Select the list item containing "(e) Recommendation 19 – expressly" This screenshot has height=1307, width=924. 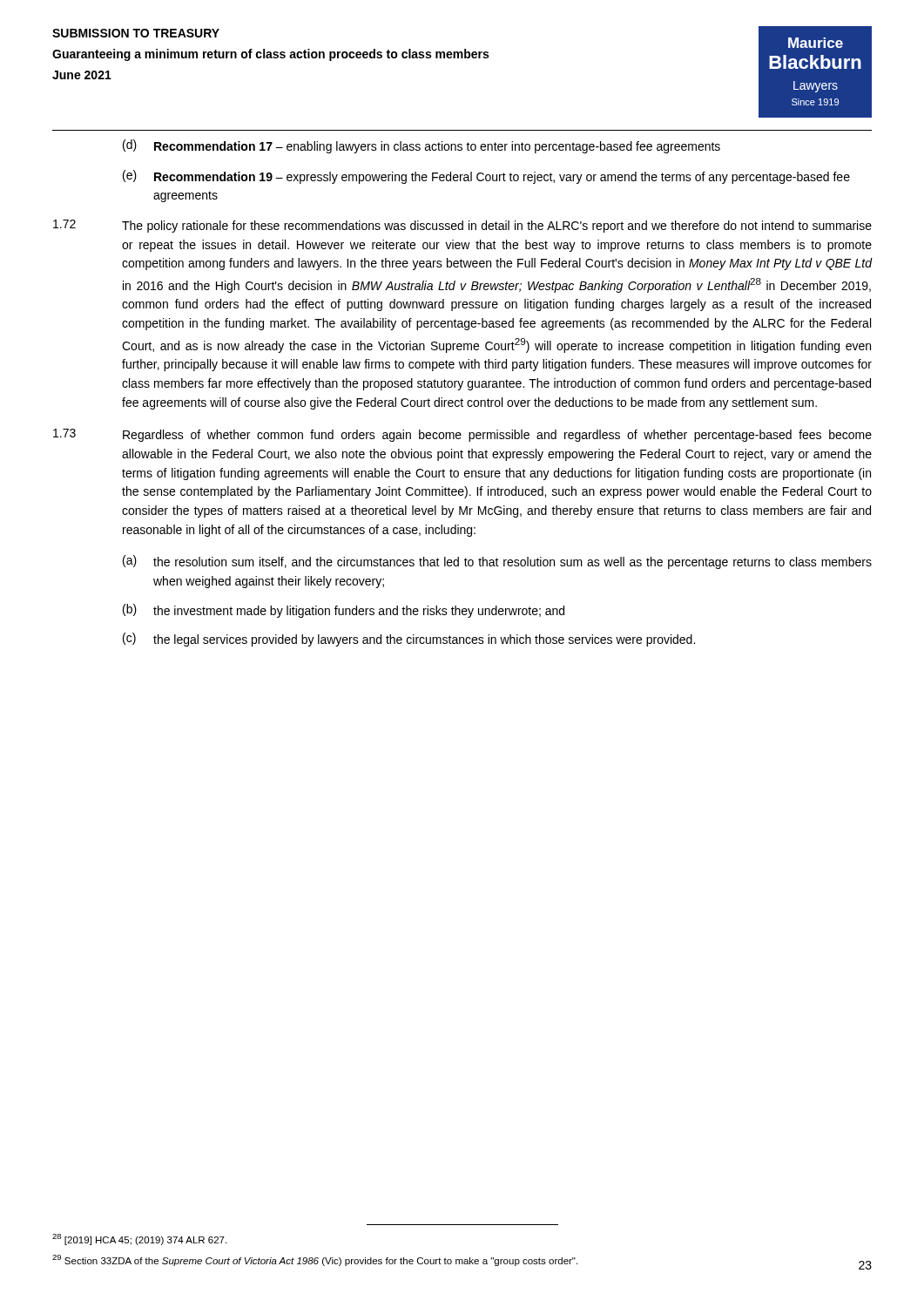[497, 187]
